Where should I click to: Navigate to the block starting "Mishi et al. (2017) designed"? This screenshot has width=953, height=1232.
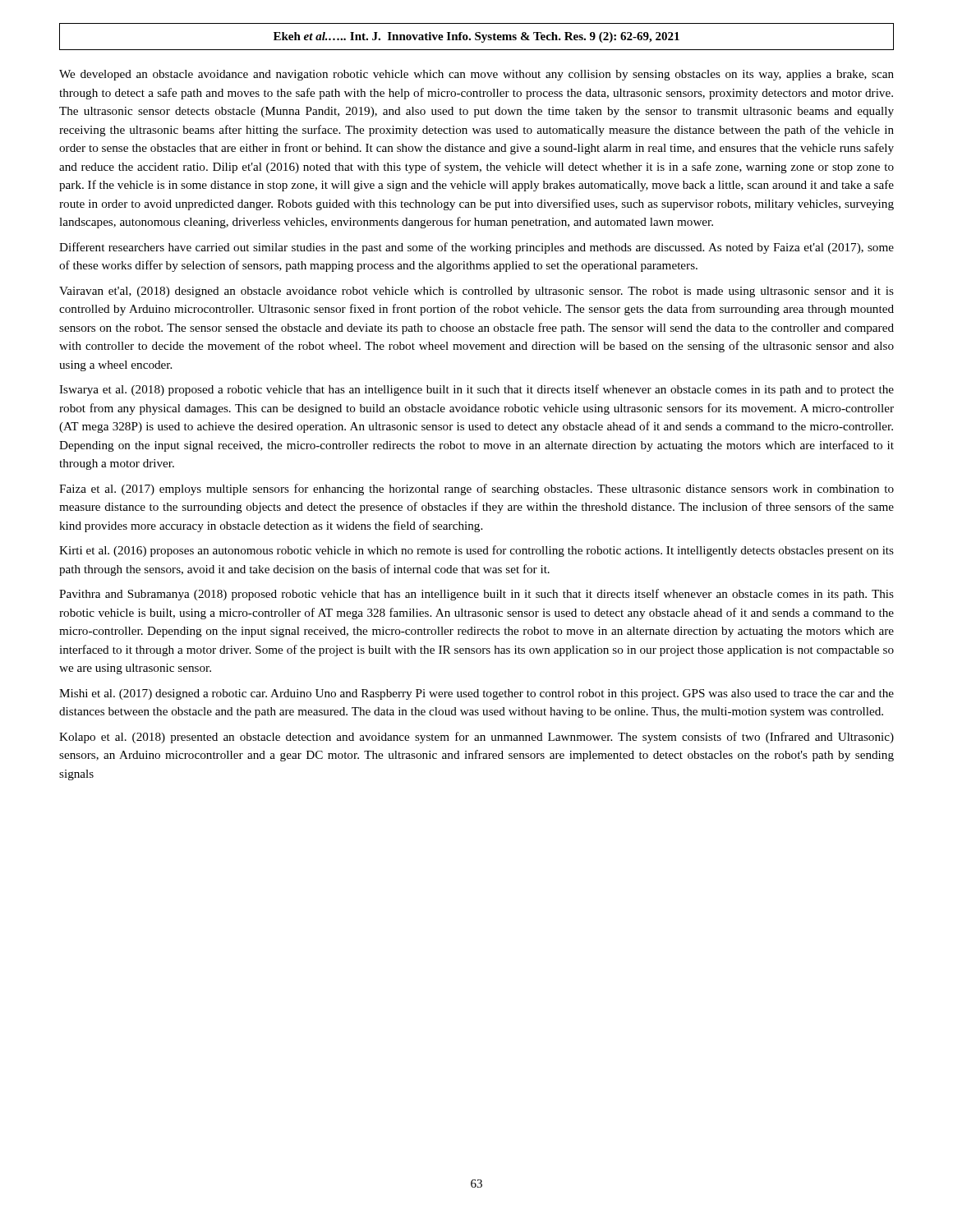476,702
